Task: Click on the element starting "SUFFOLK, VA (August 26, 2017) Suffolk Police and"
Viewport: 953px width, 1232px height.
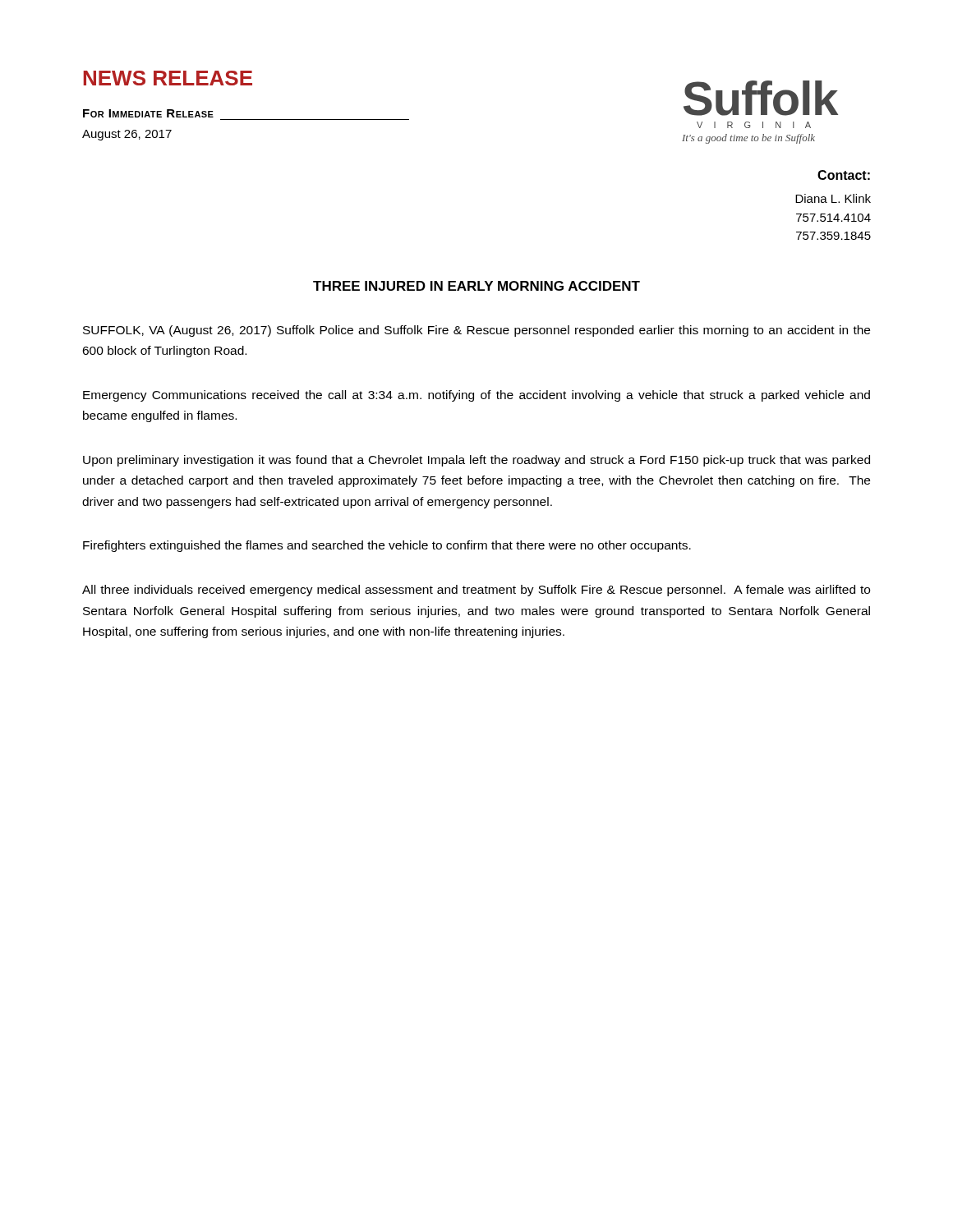Action: 476,340
